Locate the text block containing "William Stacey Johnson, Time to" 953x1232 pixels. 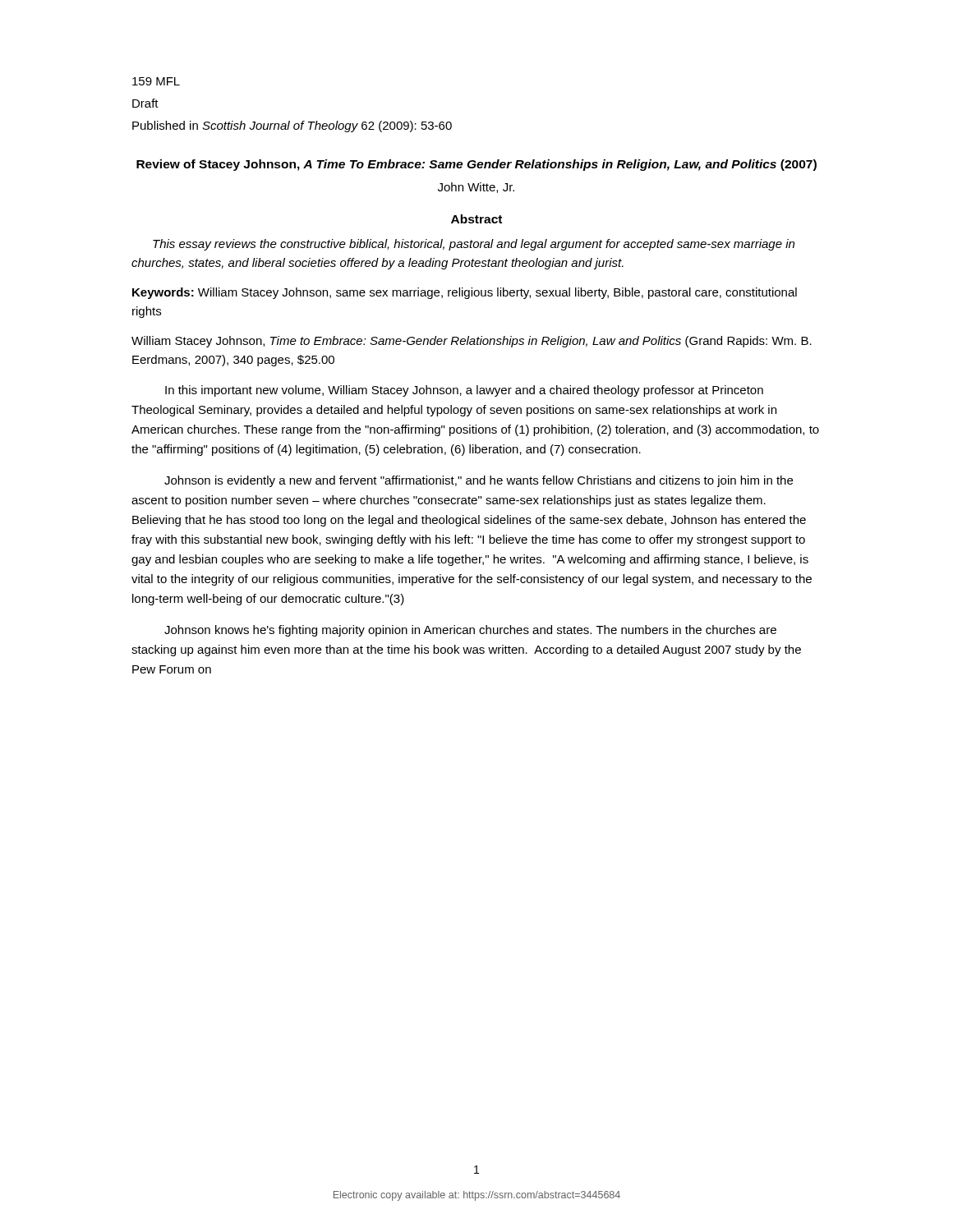pyautogui.click(x=472, y=350)
